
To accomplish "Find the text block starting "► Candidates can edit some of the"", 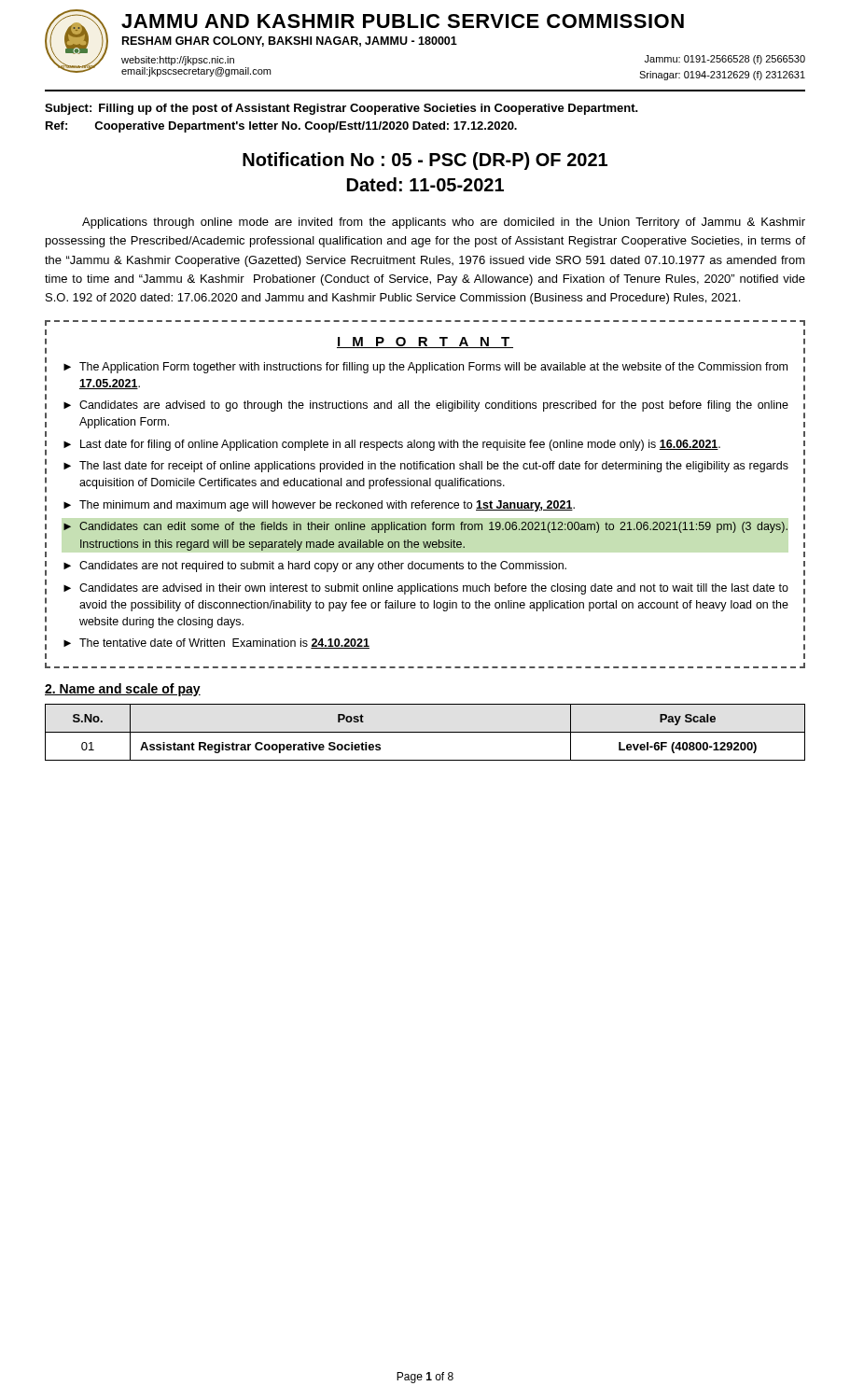I will pos(425,535).
